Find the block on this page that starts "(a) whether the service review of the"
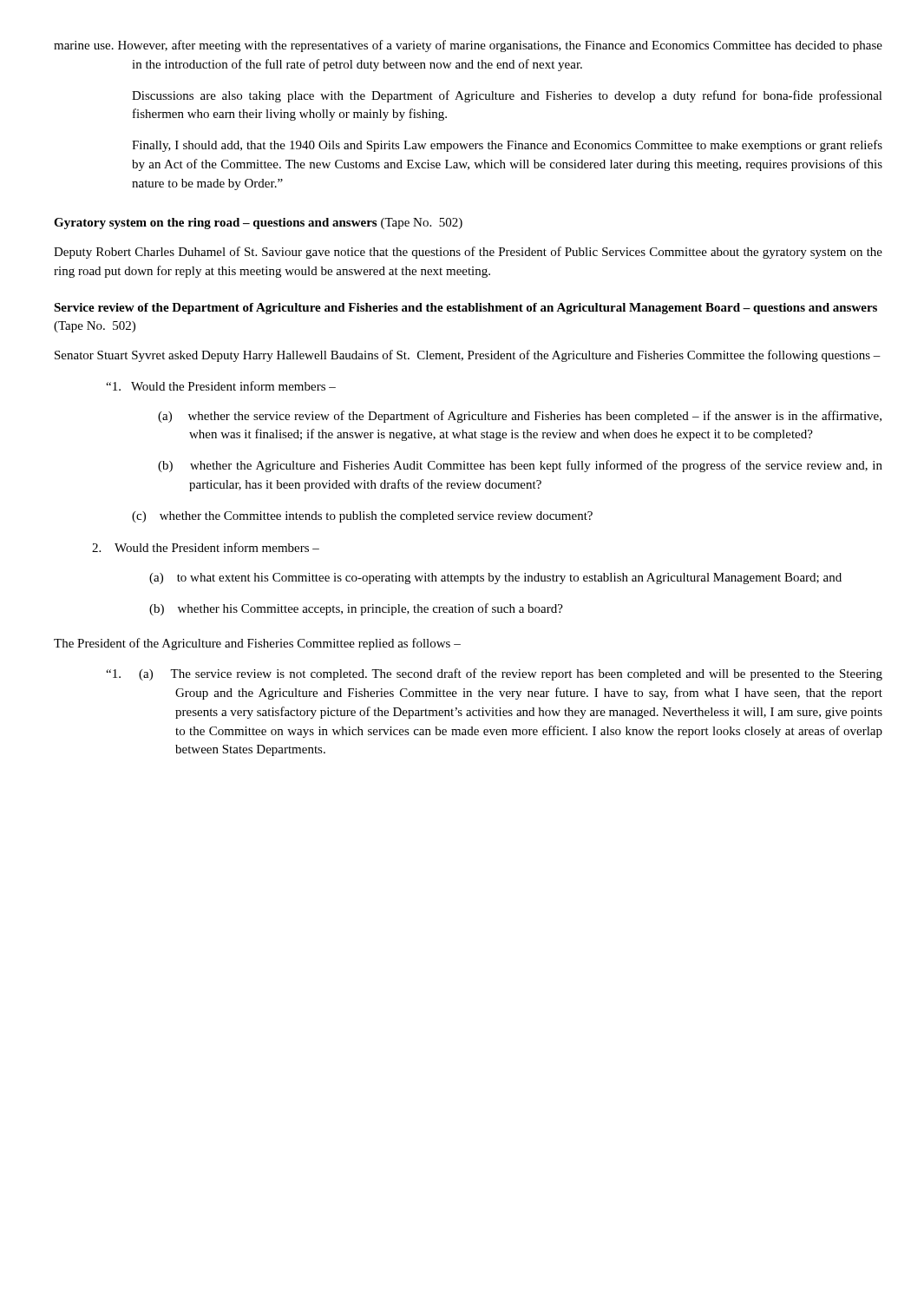Viewport: 924px width, 1302px height. 520,425
